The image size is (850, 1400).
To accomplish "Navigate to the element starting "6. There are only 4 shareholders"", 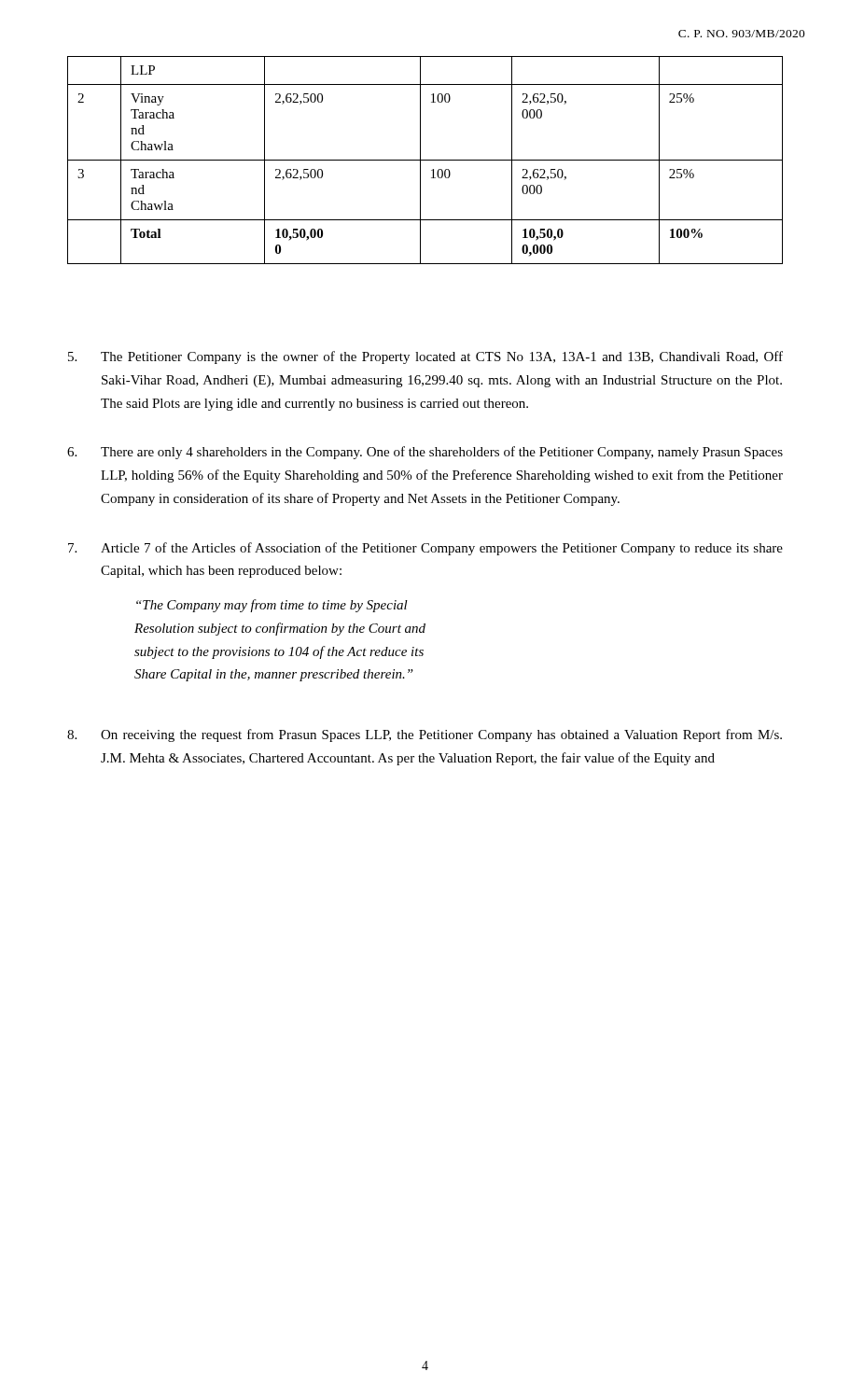I will pyautogui.click(x=425, y=475).
